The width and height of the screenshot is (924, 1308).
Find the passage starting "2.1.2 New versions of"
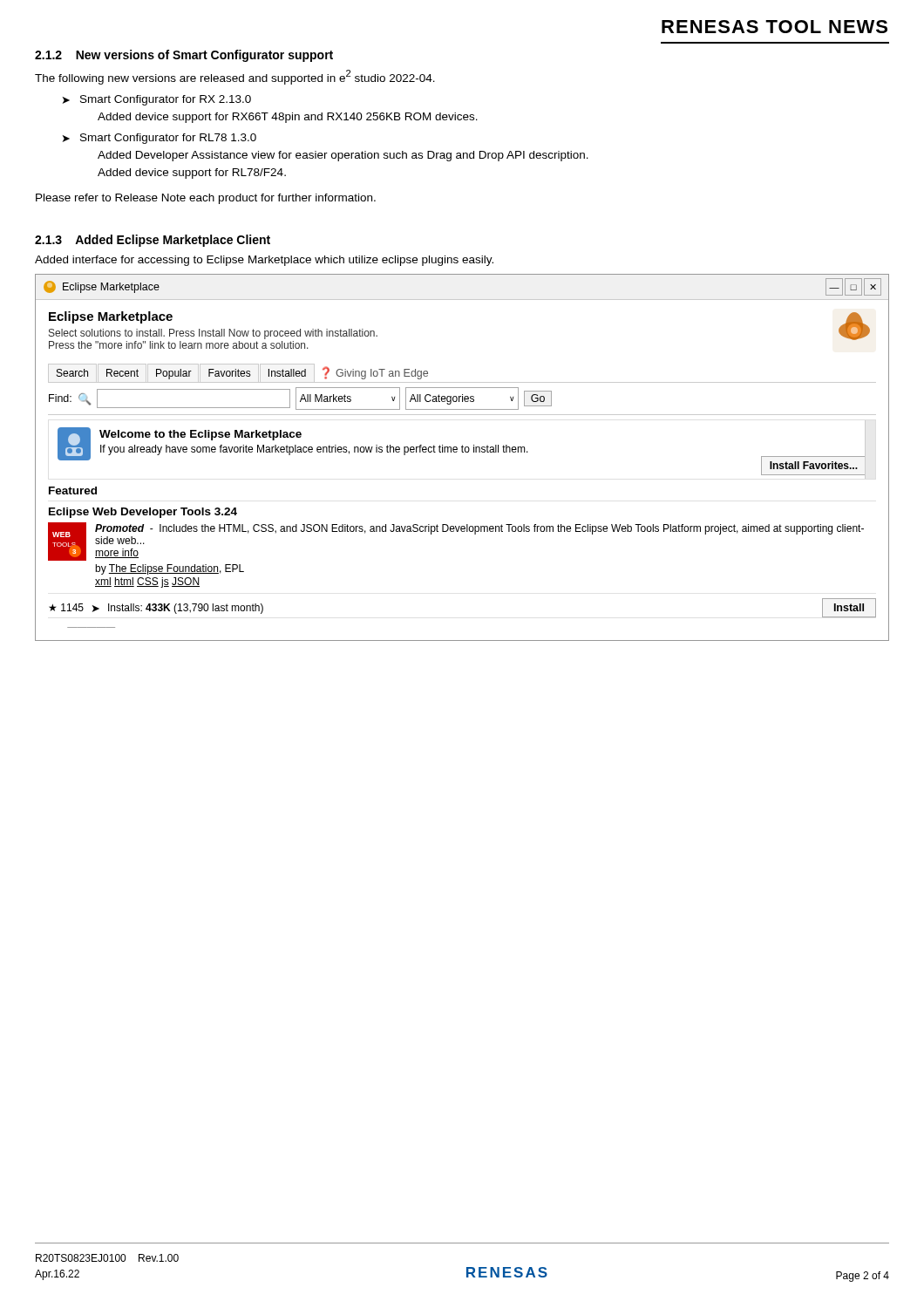pyautogui.click(x=184, y=55)
